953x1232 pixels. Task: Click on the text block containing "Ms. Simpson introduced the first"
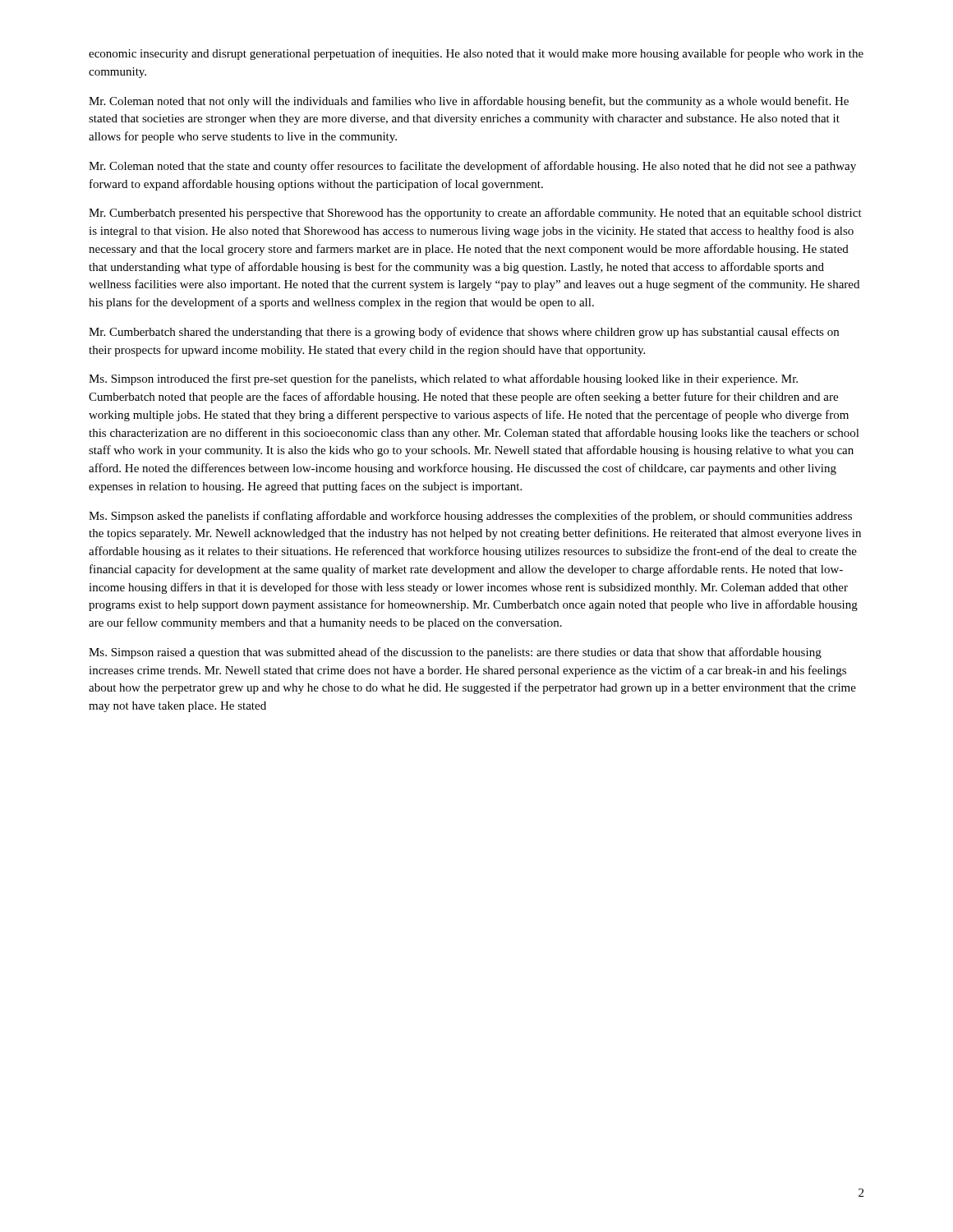click(474, 432)
